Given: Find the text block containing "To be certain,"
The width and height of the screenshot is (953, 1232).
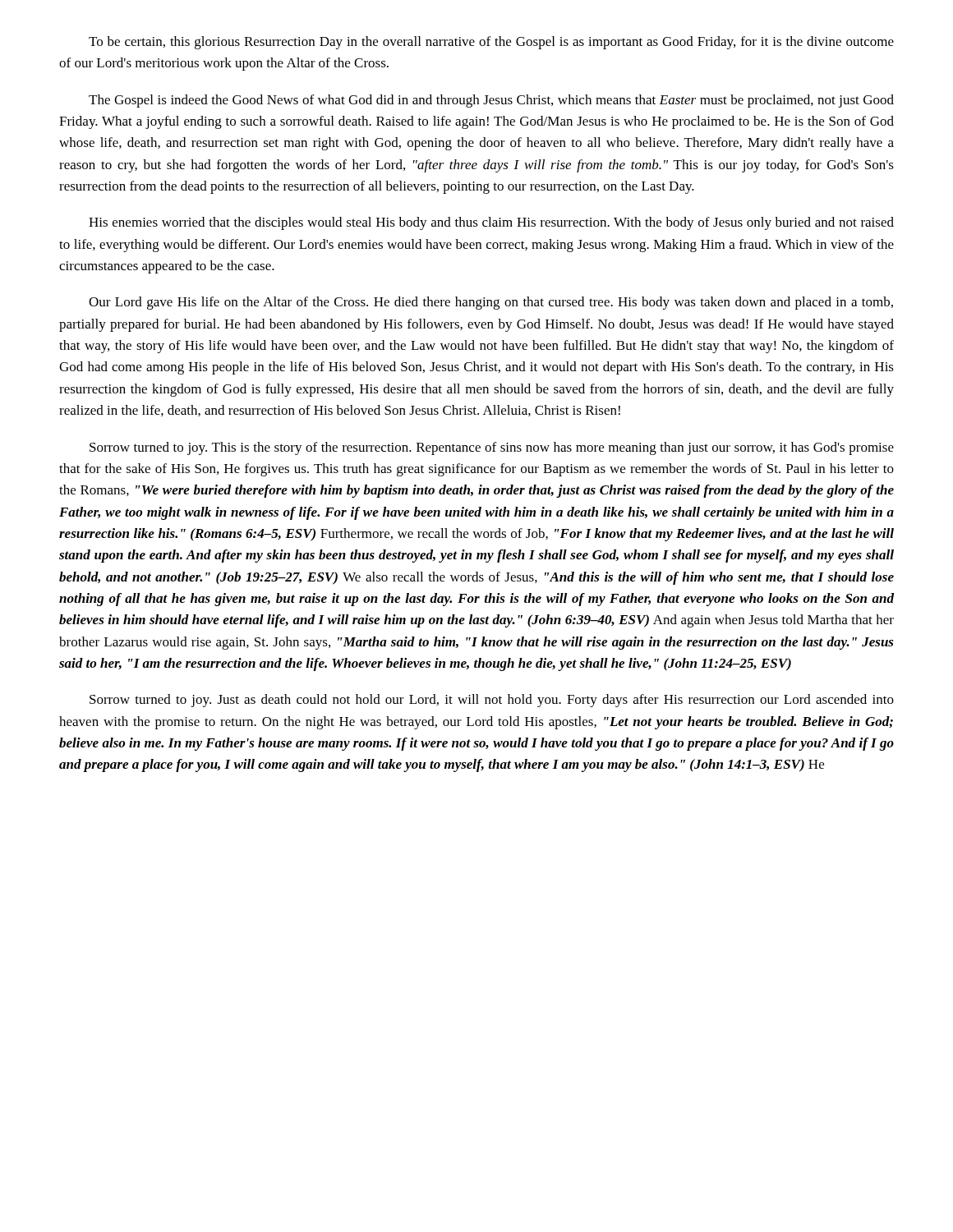Looking at the screenshot, I should [x=476, y=52].
